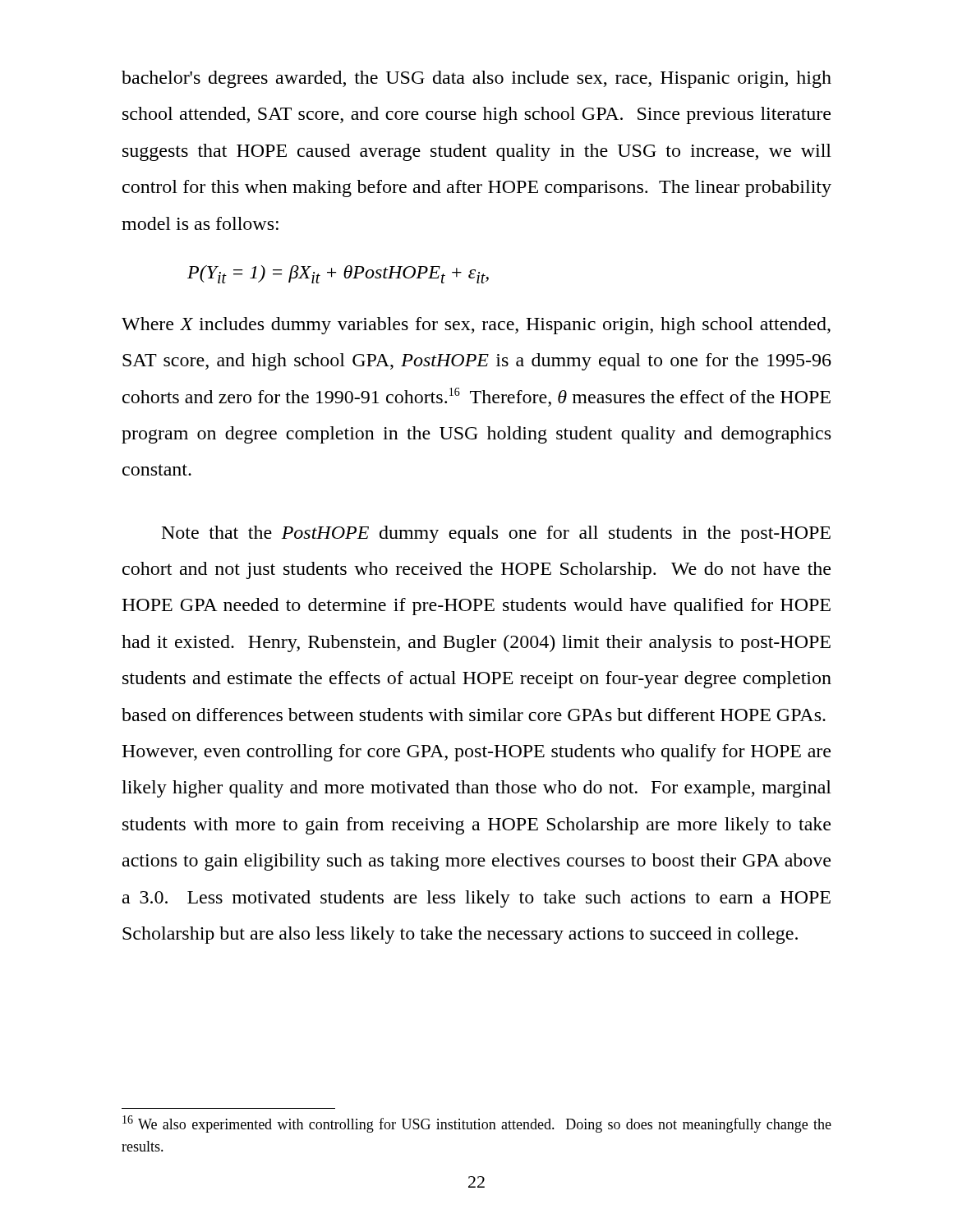Find the passage starting "Note that the PostHOPE dummy equals one"

476,732
